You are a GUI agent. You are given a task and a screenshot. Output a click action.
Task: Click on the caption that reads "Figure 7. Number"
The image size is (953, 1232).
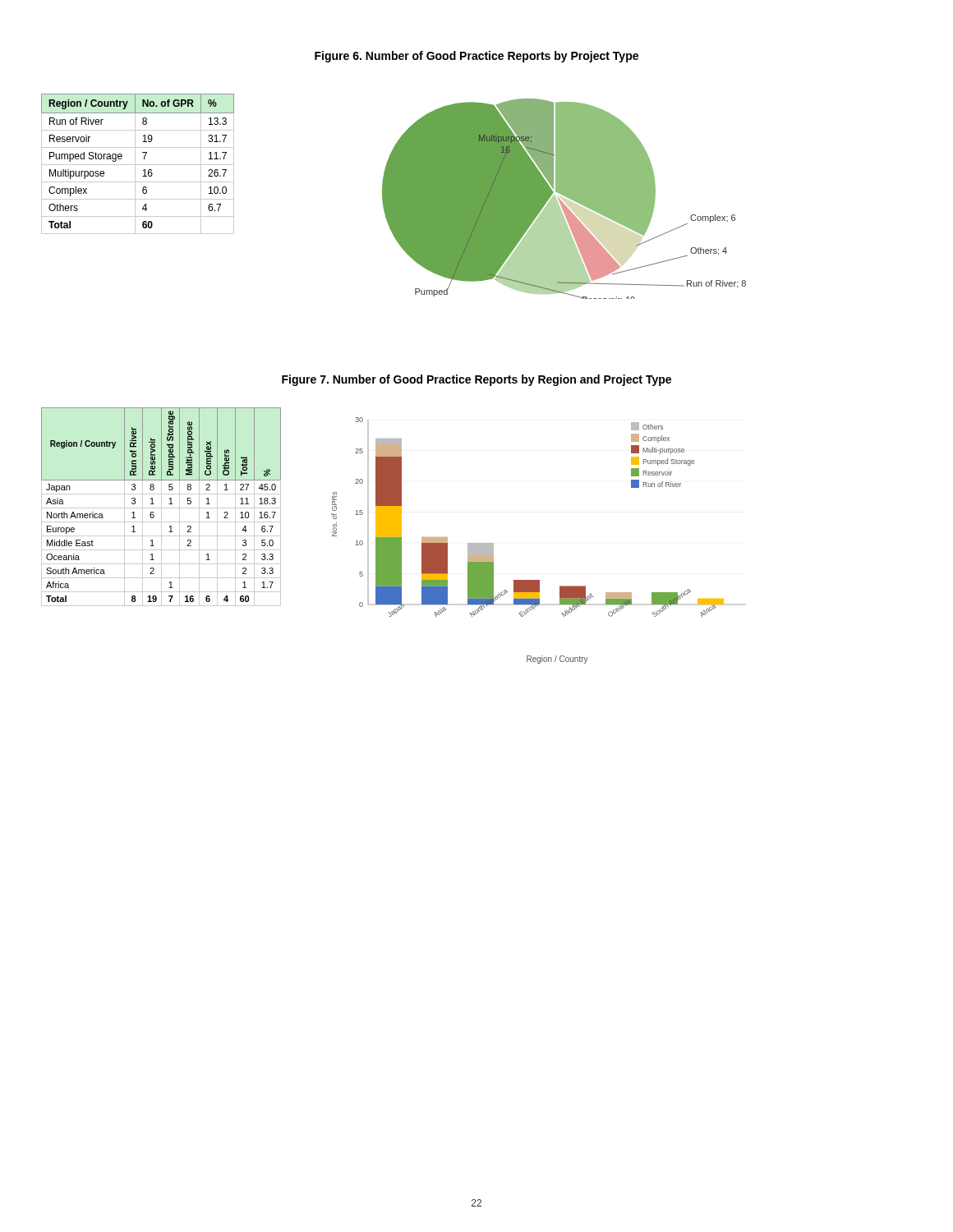(x=476, y=379)
